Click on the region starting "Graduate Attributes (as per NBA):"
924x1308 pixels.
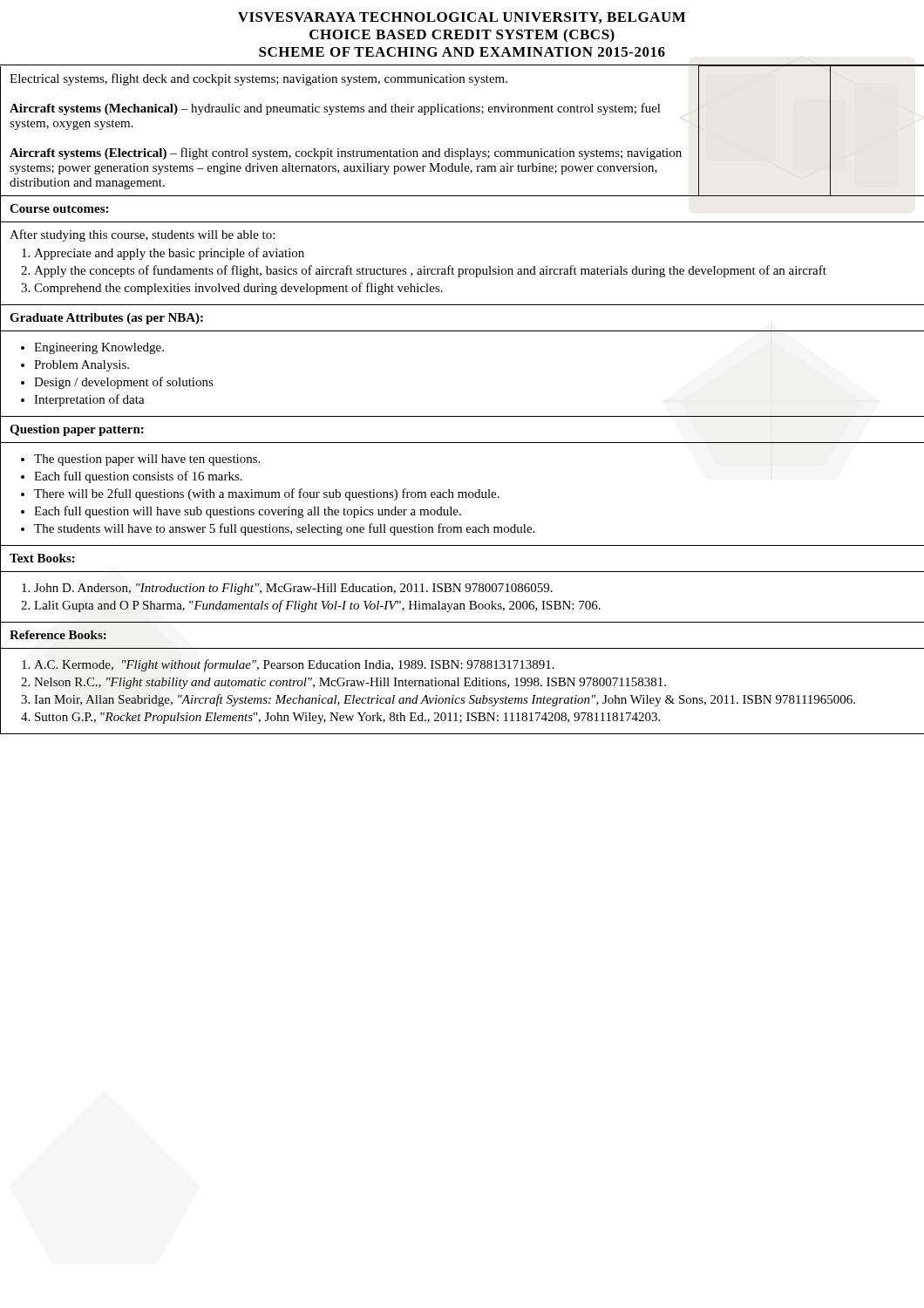[107, 317]
